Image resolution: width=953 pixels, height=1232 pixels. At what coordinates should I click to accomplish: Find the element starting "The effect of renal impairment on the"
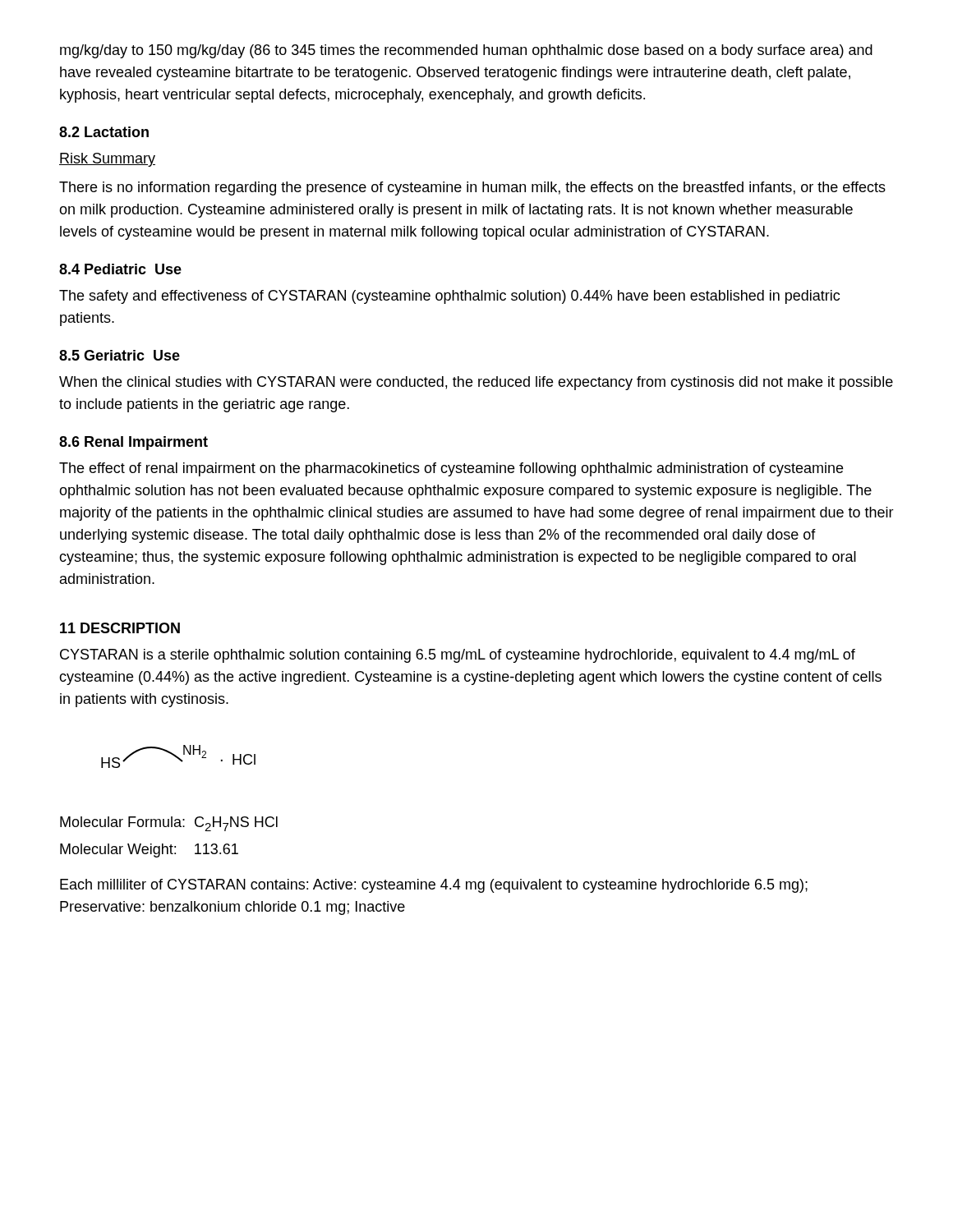tap(476, 524)
